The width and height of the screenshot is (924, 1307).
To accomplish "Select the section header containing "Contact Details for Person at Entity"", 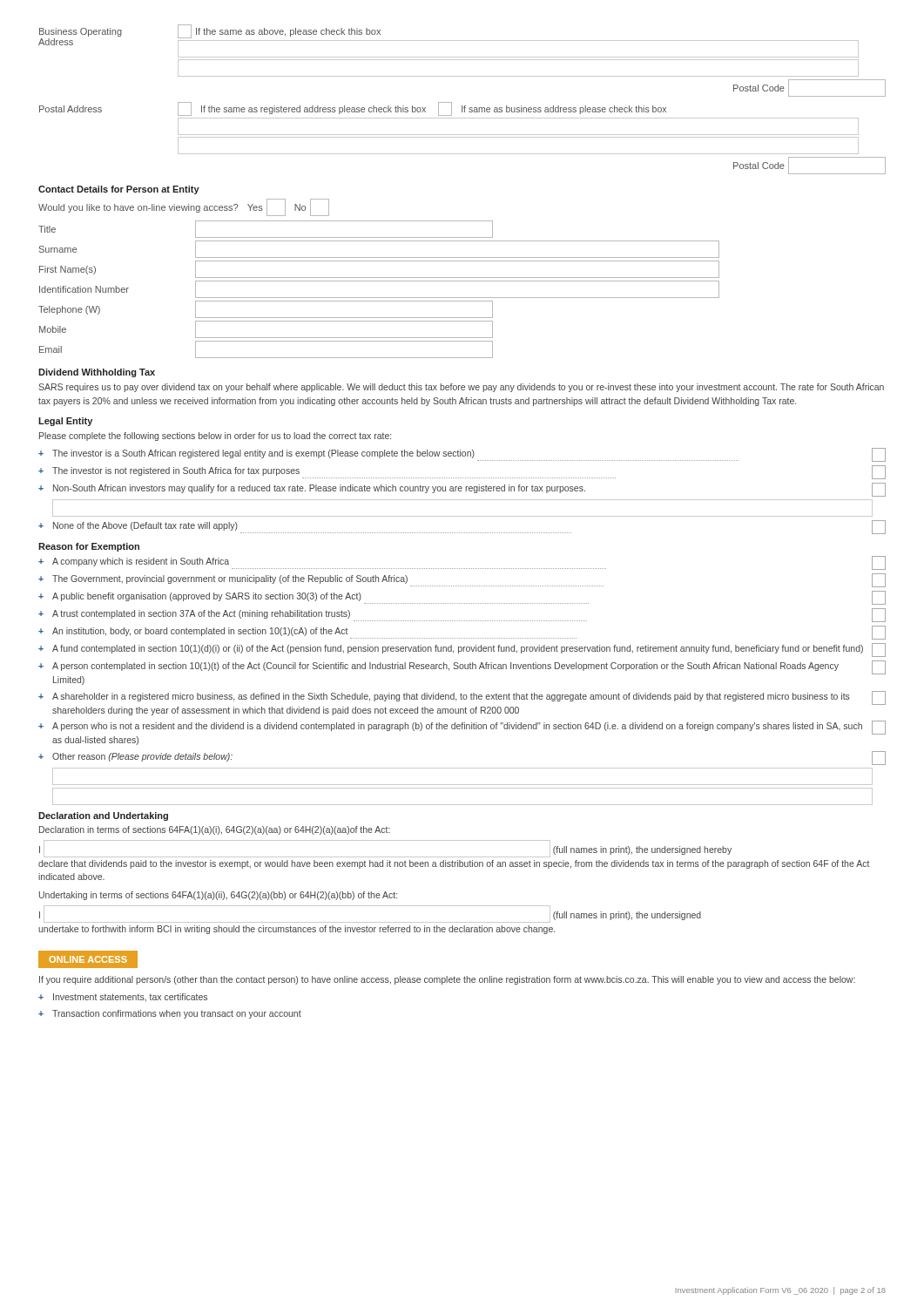I will [x=119, y=189].
